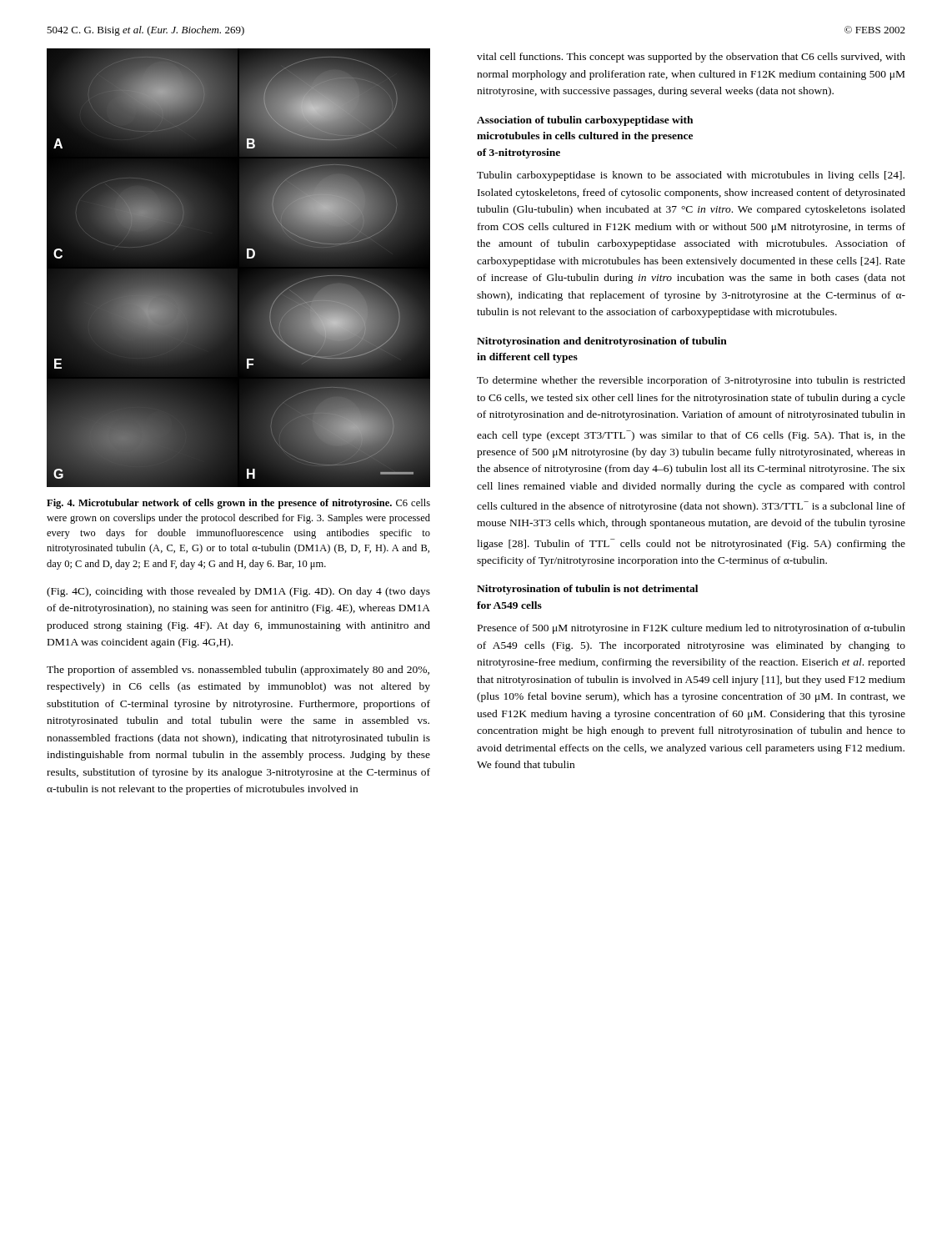
Task: Locate the text block containing "Presence of 500 μM"
Action: (x=691, y=696)
